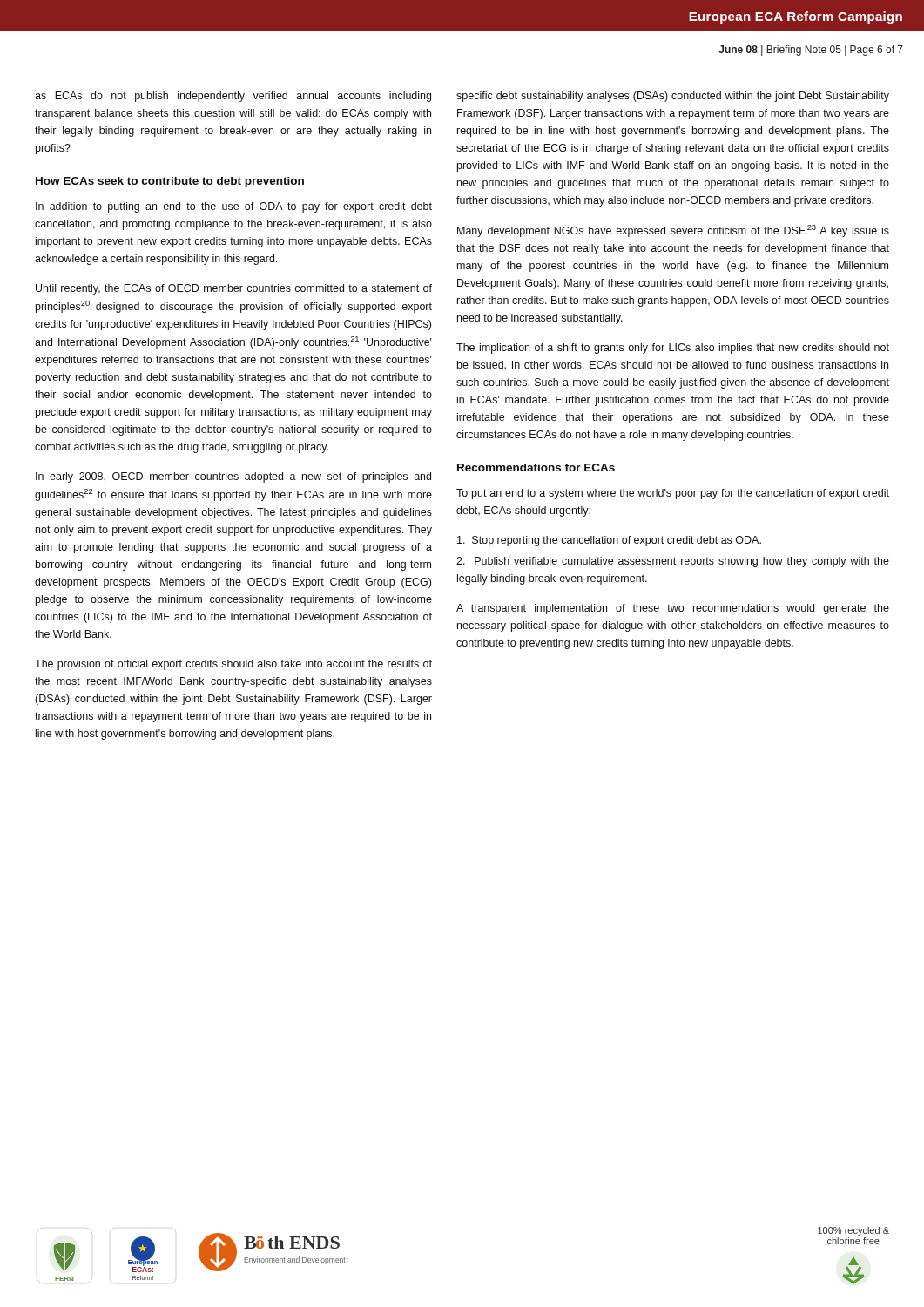Screen dimensions: 1307x924
Task: Find the list item that reads "2. Publish verifiable cumulative assessment reports showing how"
Action: (673, 570)
